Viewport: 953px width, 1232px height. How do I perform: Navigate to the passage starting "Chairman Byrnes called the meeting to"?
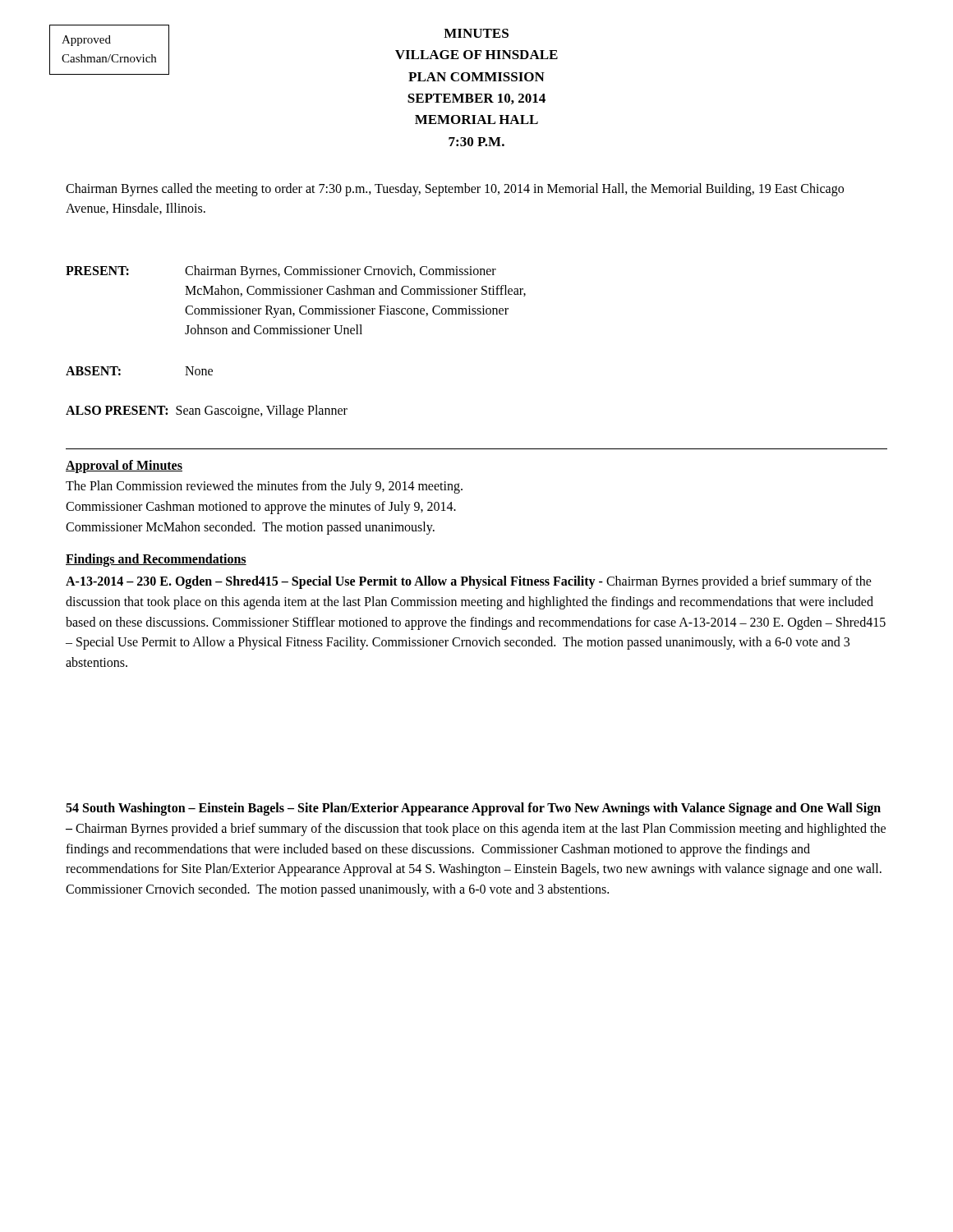click(455, 198)
